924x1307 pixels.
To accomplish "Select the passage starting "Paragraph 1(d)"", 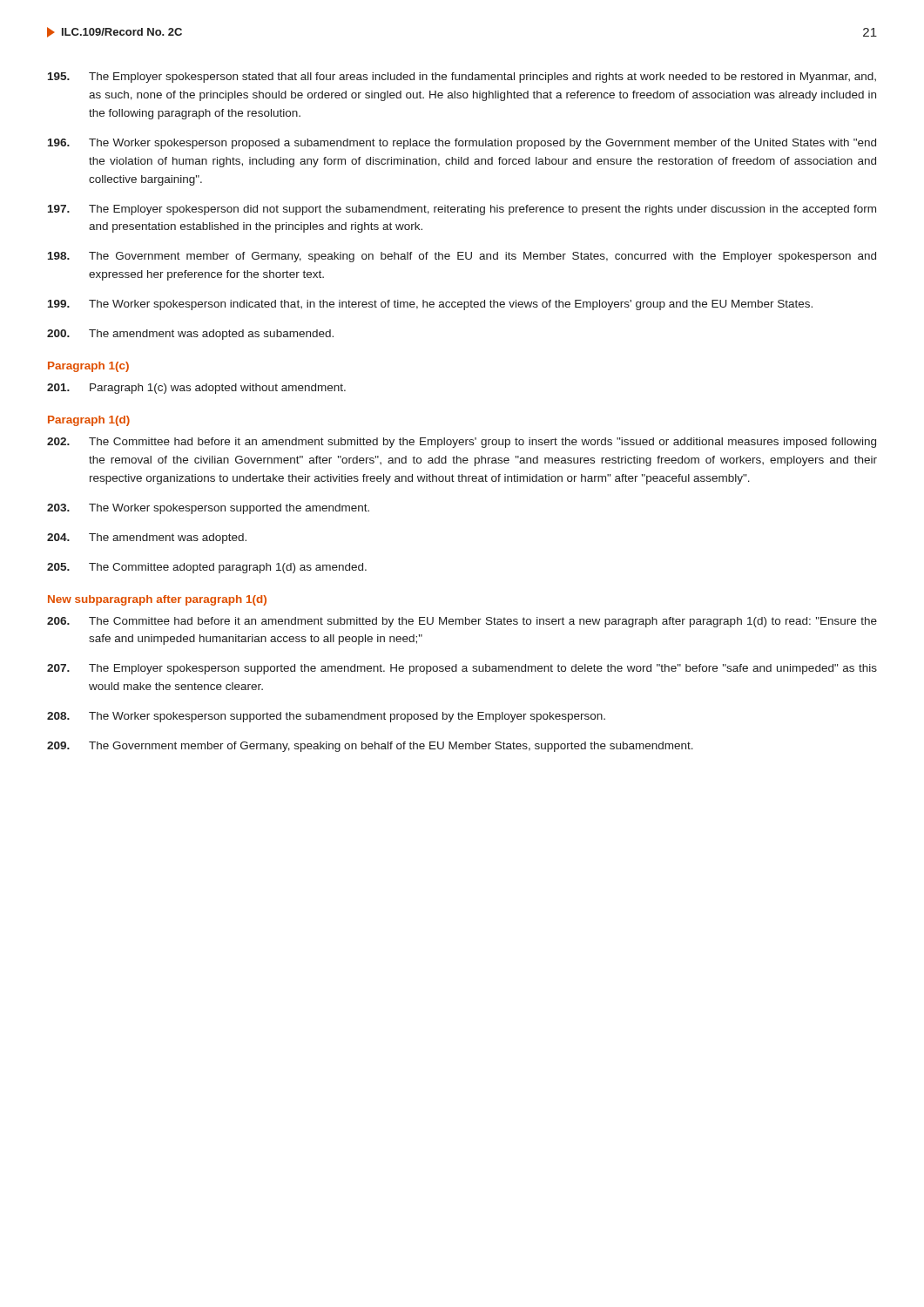I will click(x=89, y=420).
